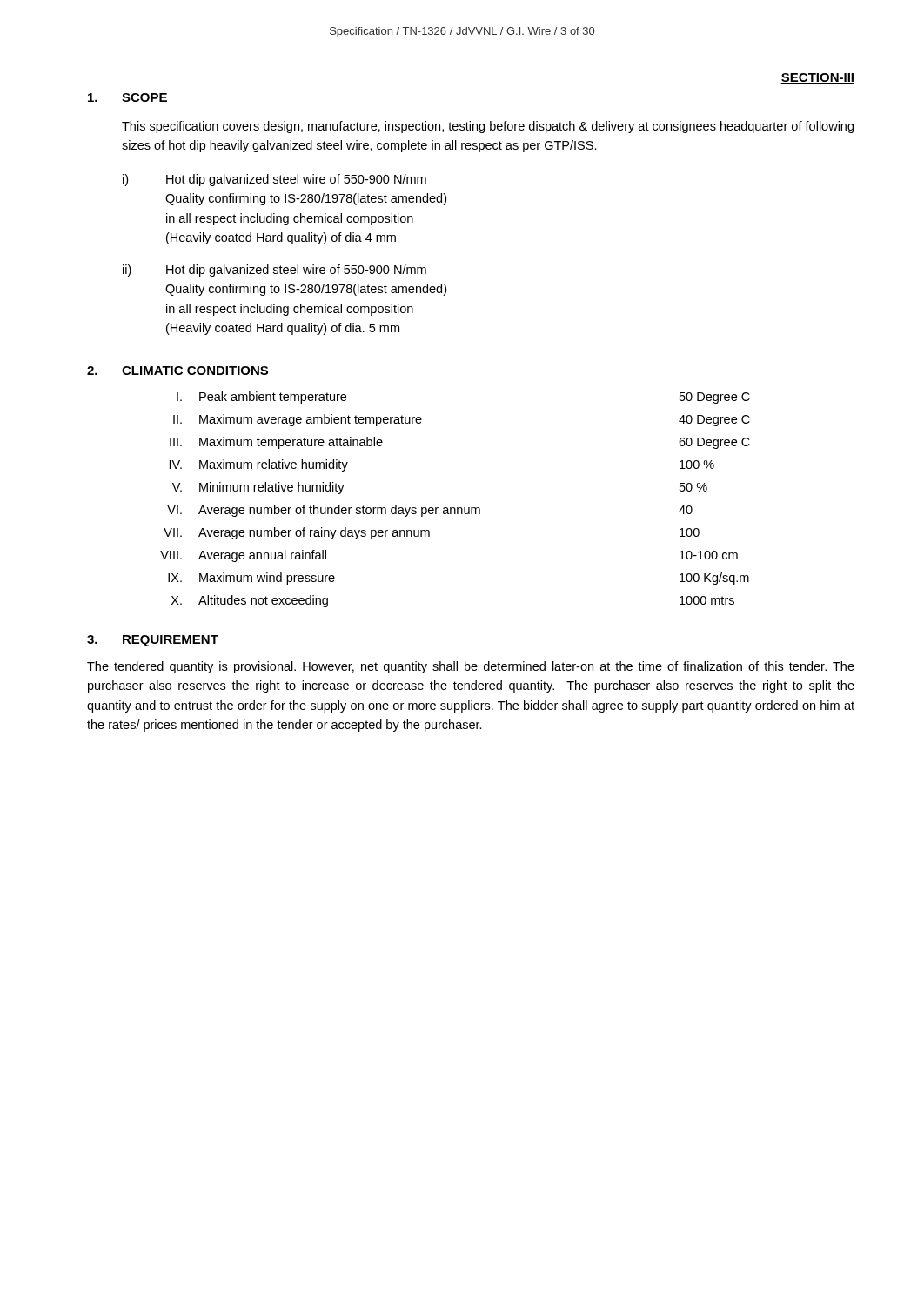Select the list item that says "i) Hot dip galvanized steel wire of 550-900"

(275, 180)
